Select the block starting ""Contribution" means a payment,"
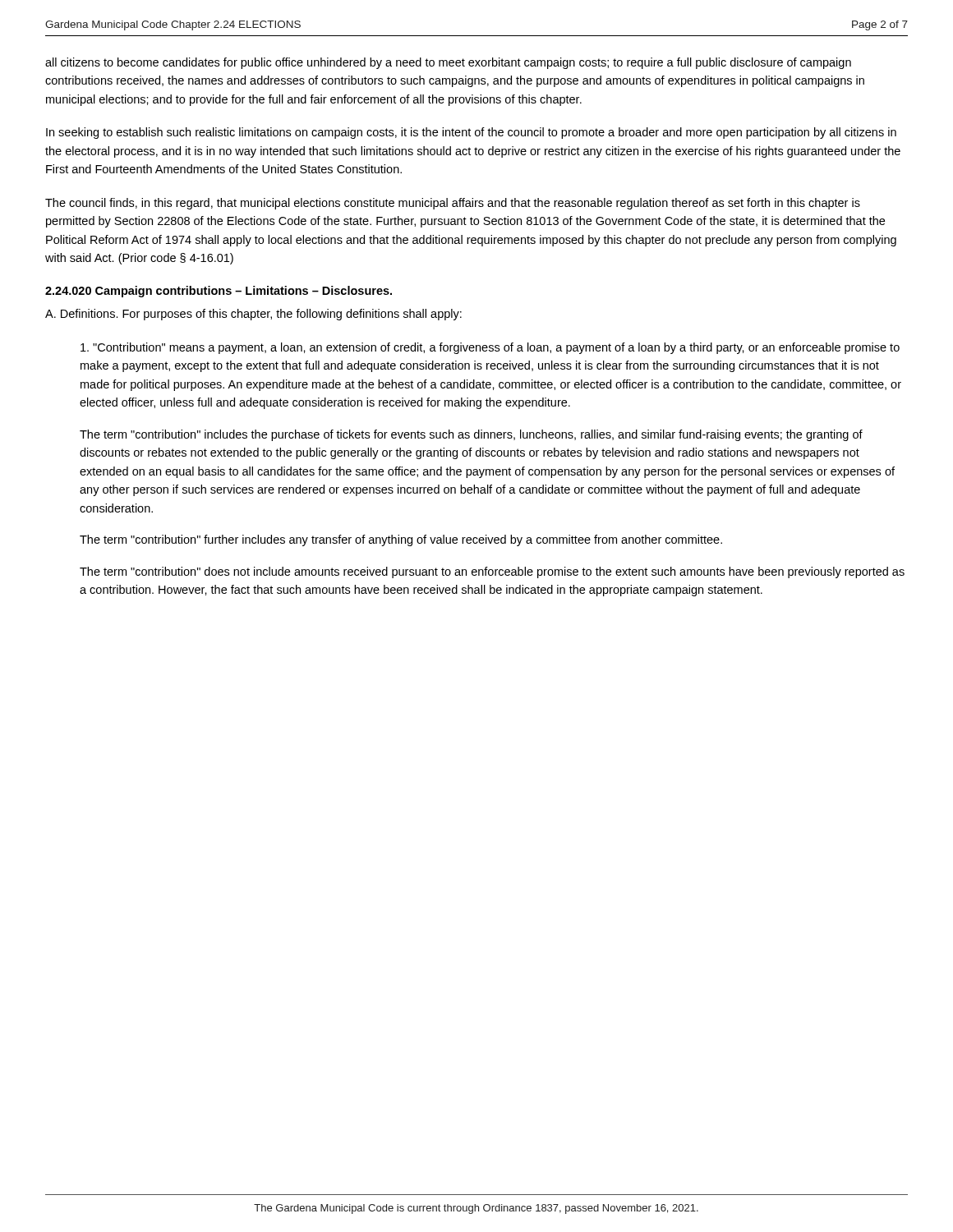Screen dimensions: 1232x953 pos(490,375)
